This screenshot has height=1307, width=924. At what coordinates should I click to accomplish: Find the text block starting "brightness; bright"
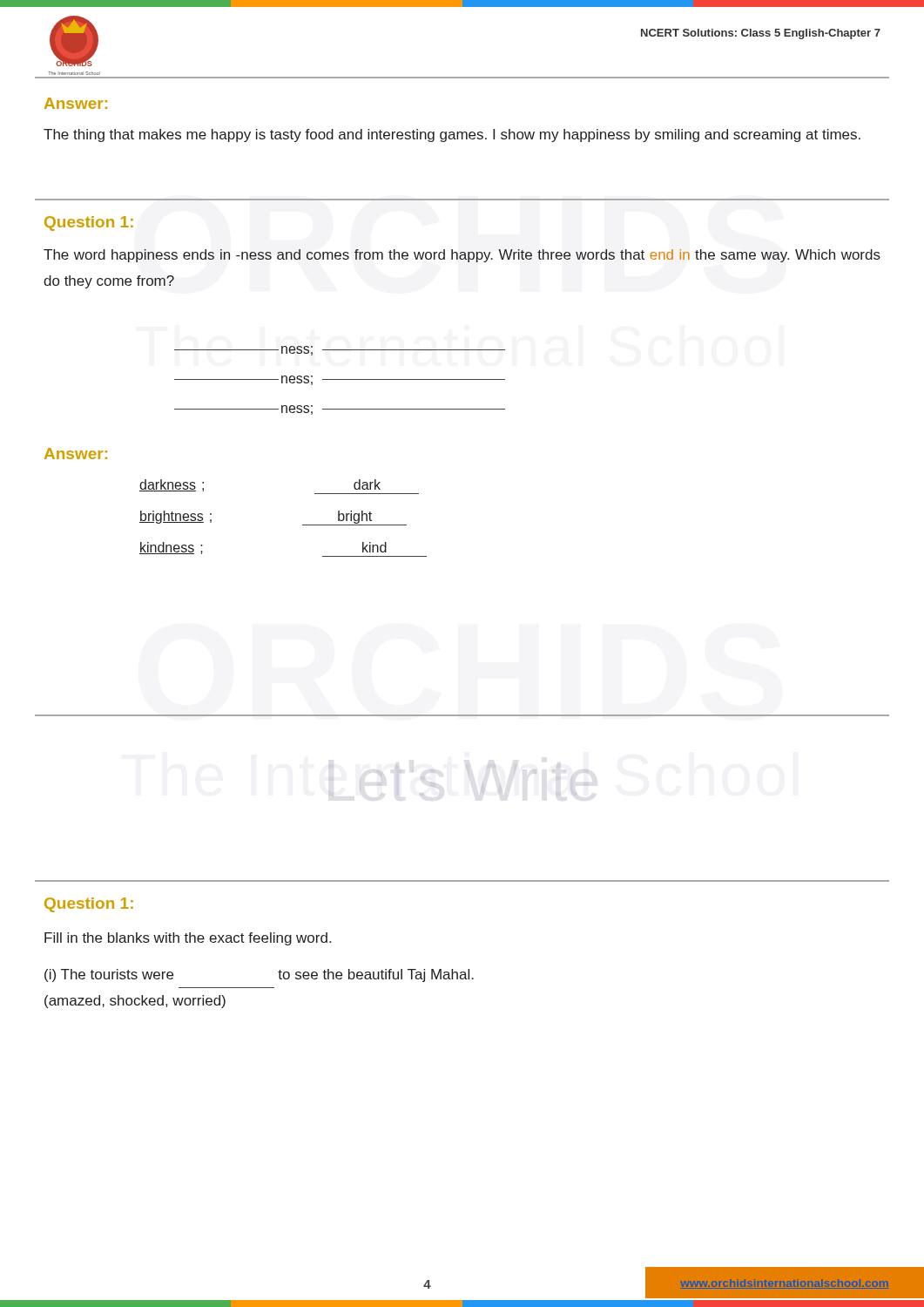pos(183,518)
